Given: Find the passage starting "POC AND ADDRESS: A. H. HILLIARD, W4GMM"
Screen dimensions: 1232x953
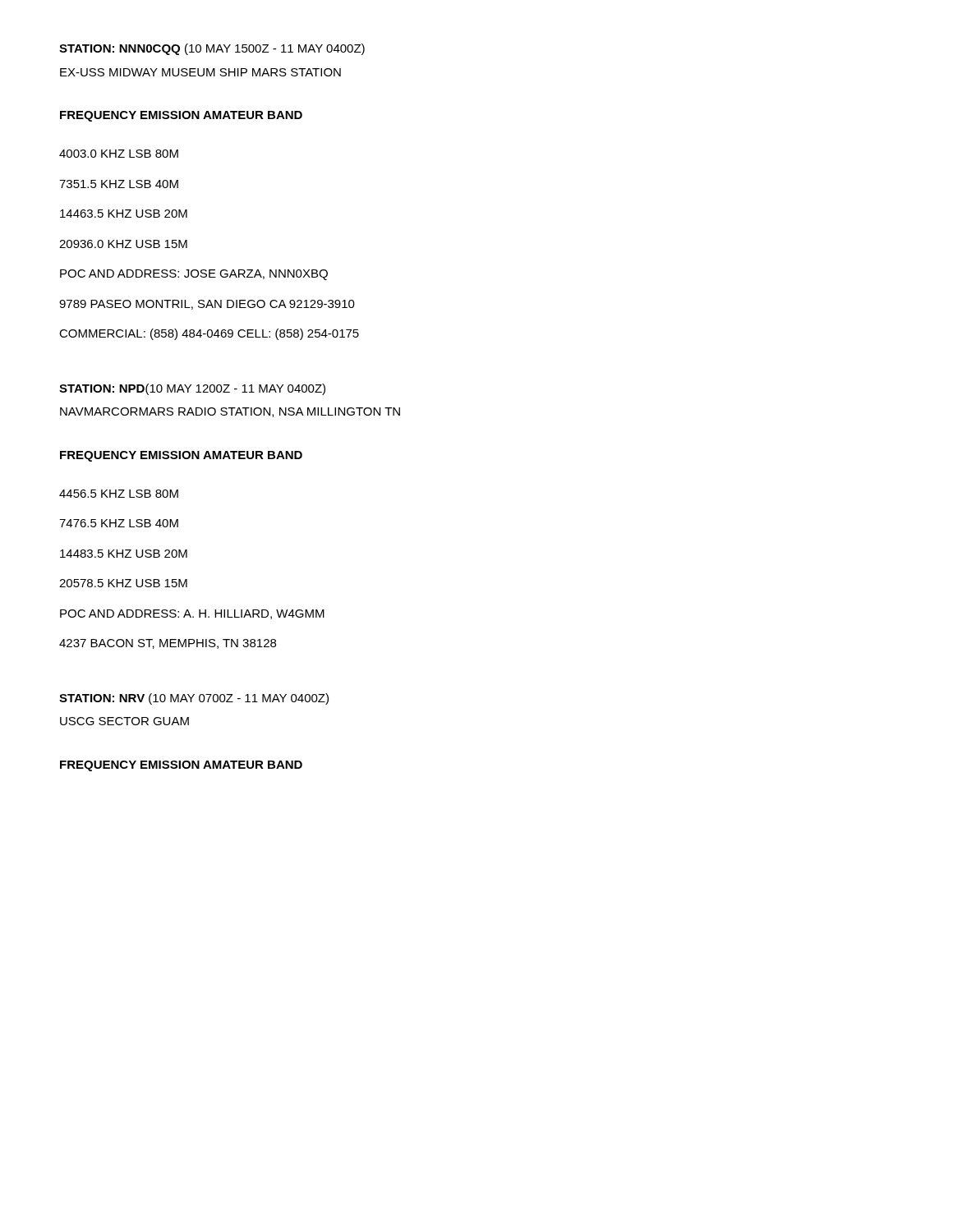Looking at the screenshot, I should click(192, 613).
